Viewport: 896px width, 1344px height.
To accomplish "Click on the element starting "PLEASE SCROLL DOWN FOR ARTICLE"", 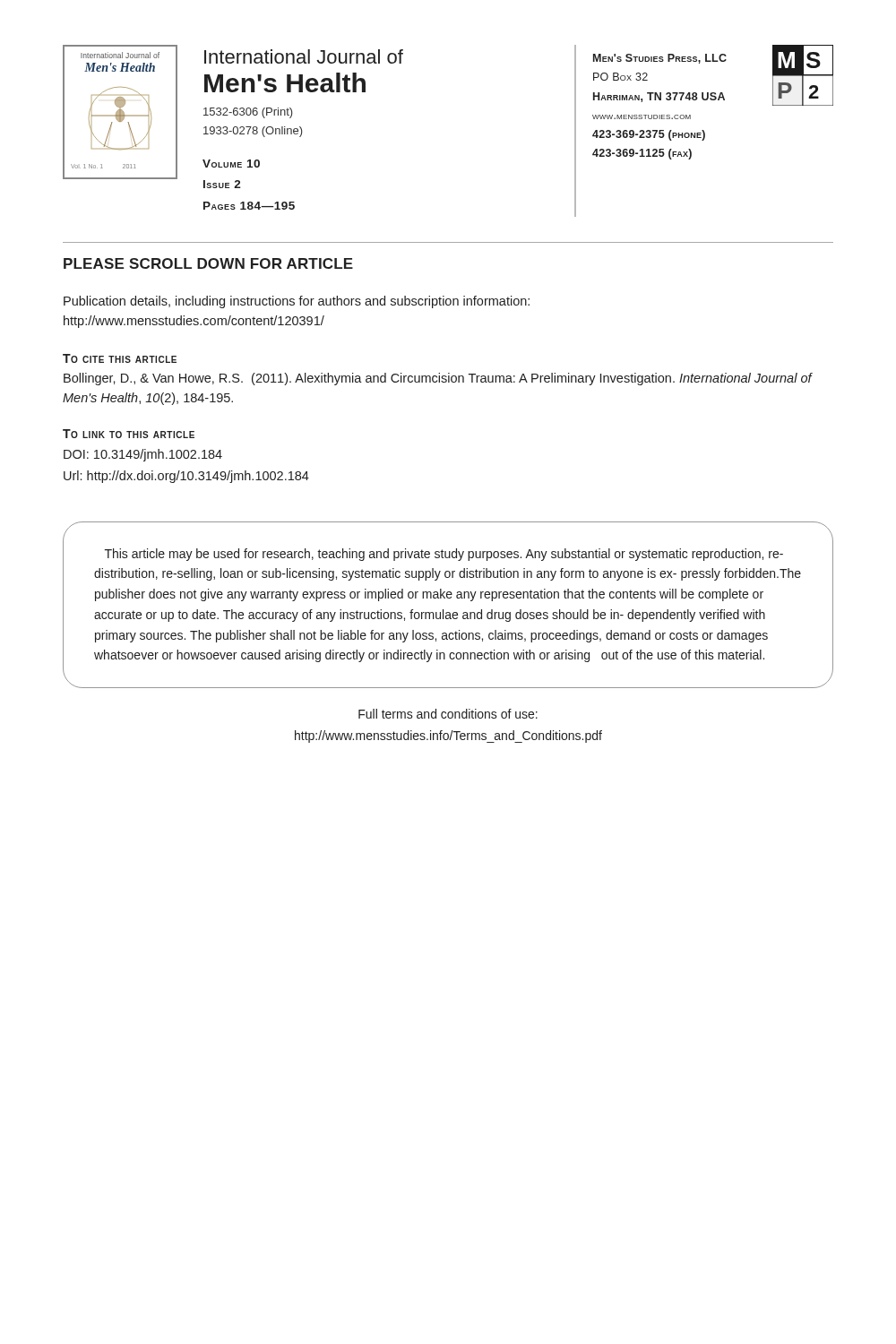I will coord(208,264).
